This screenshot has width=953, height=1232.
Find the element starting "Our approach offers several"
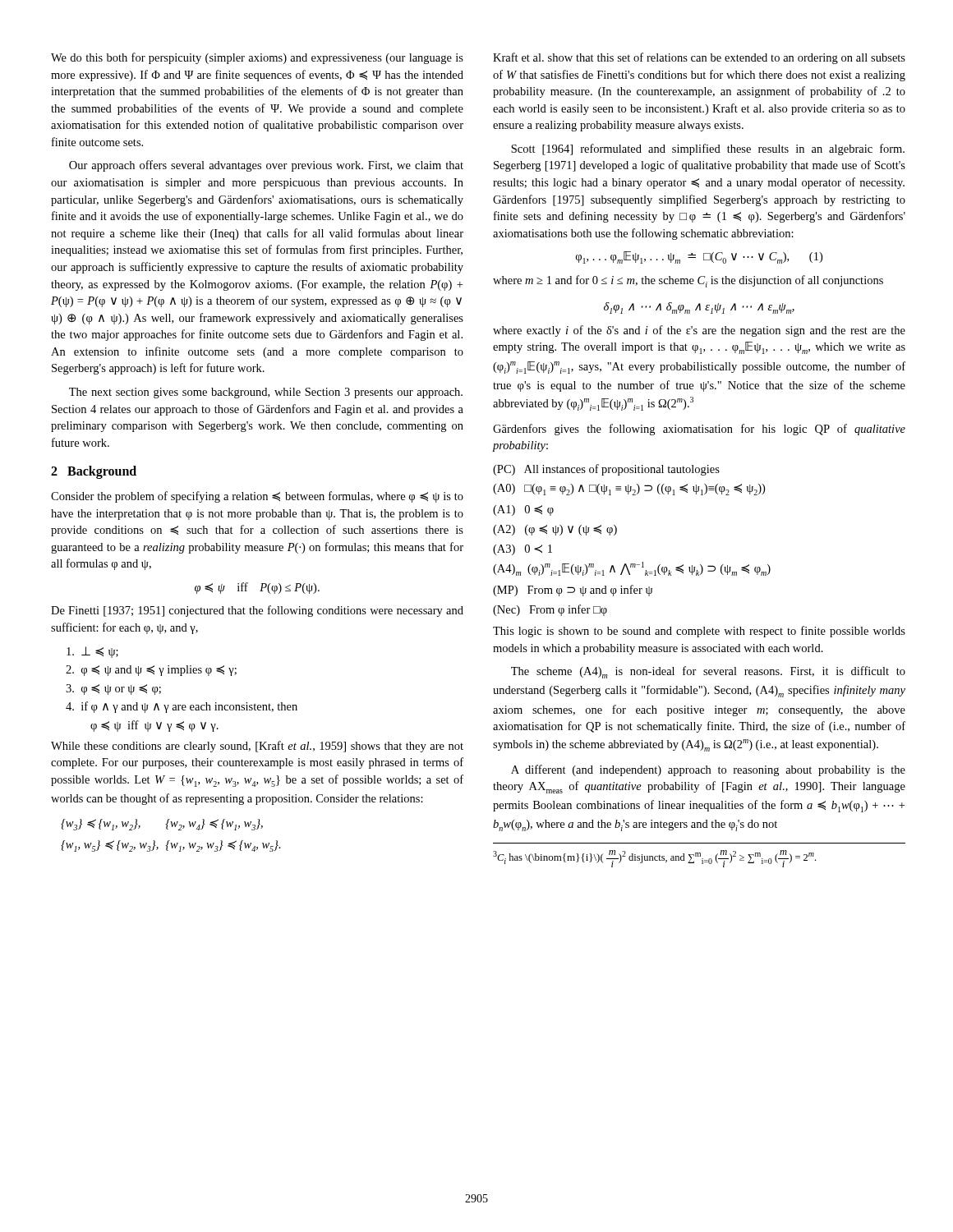[257, 267]
